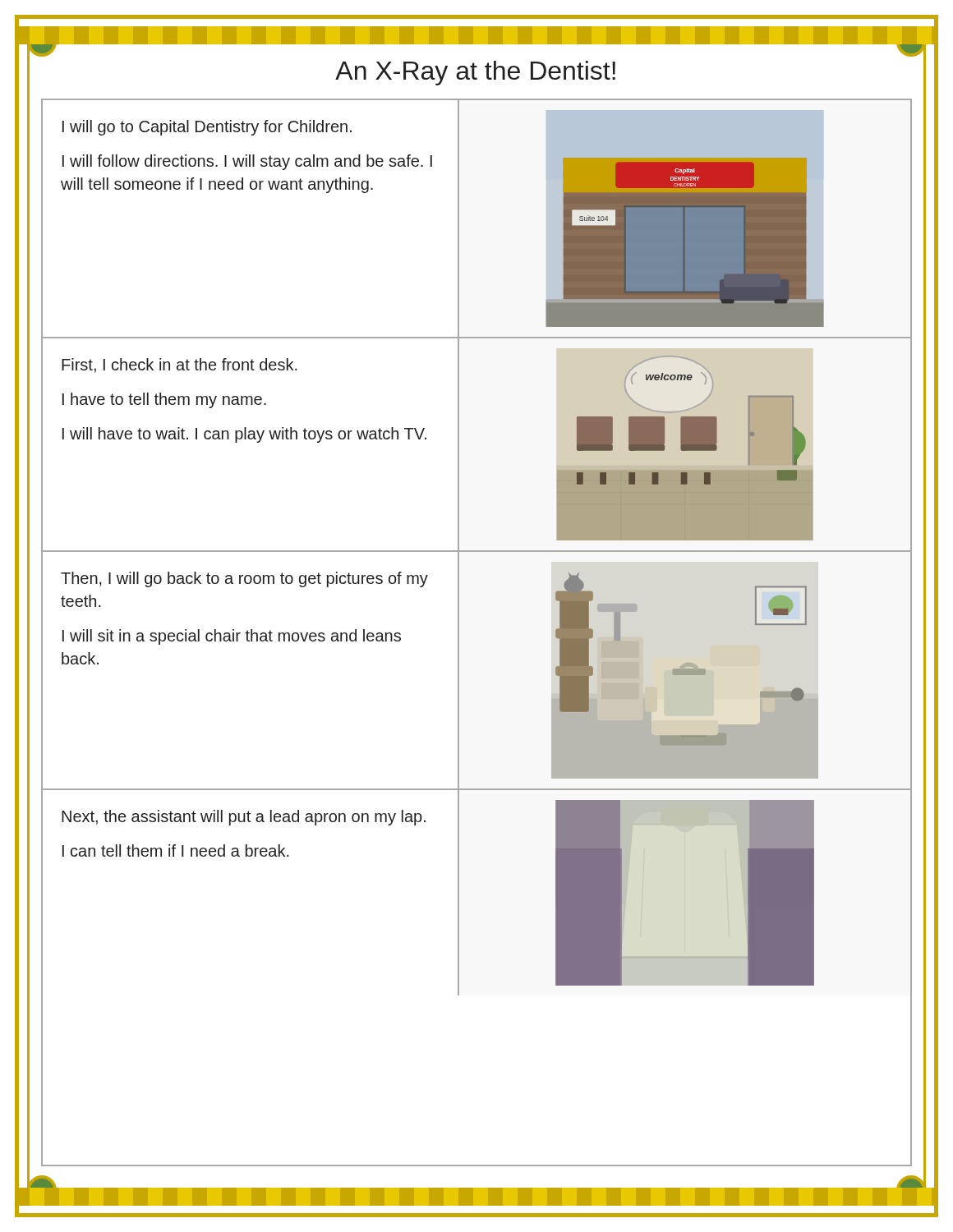Select the region starting "First, I check in at the front"

click(250, 399)
